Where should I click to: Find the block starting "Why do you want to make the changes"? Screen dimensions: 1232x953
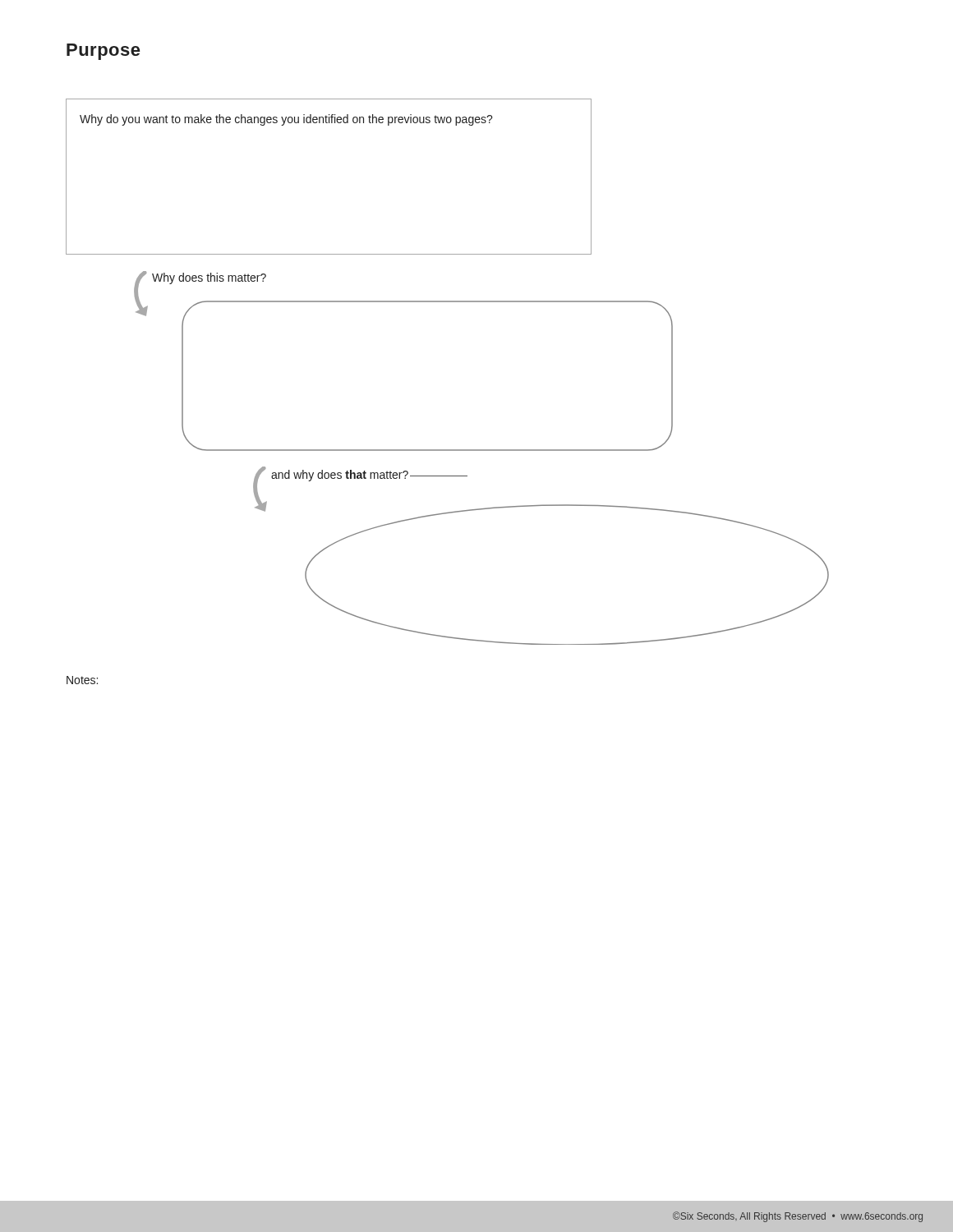[x=286, y=119]
